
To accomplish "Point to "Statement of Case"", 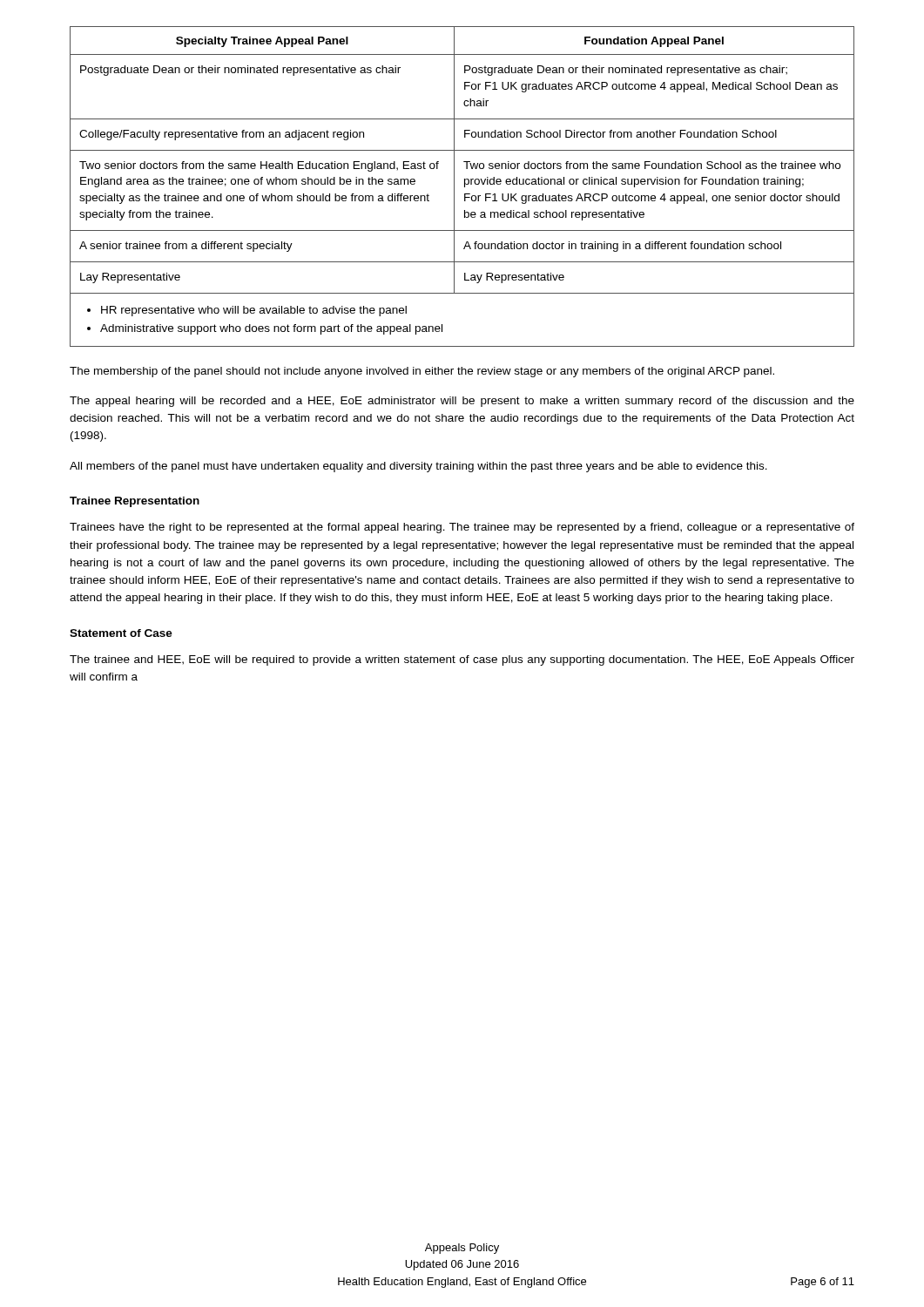I will [121, 633].
